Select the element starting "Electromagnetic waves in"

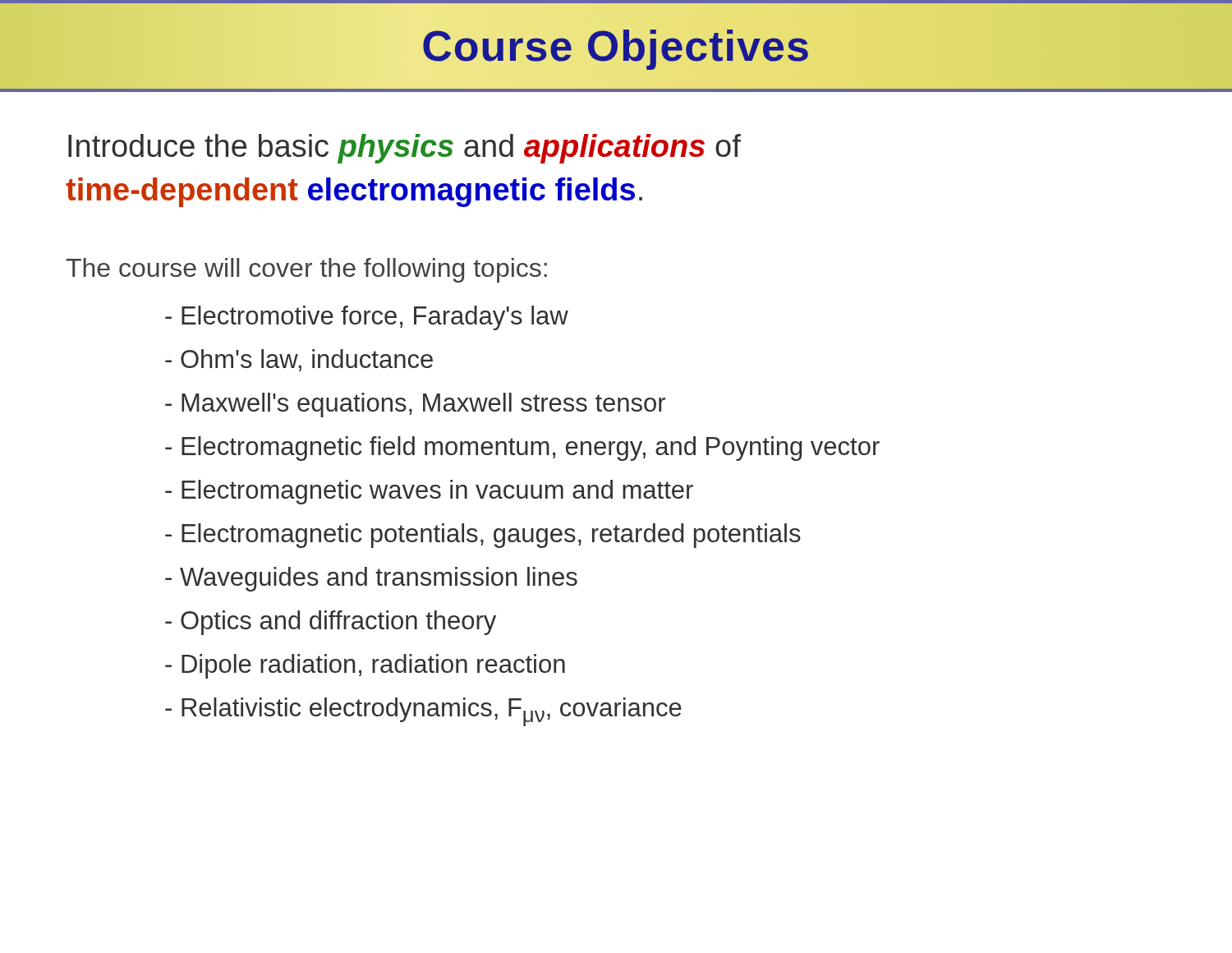(429, 490)
